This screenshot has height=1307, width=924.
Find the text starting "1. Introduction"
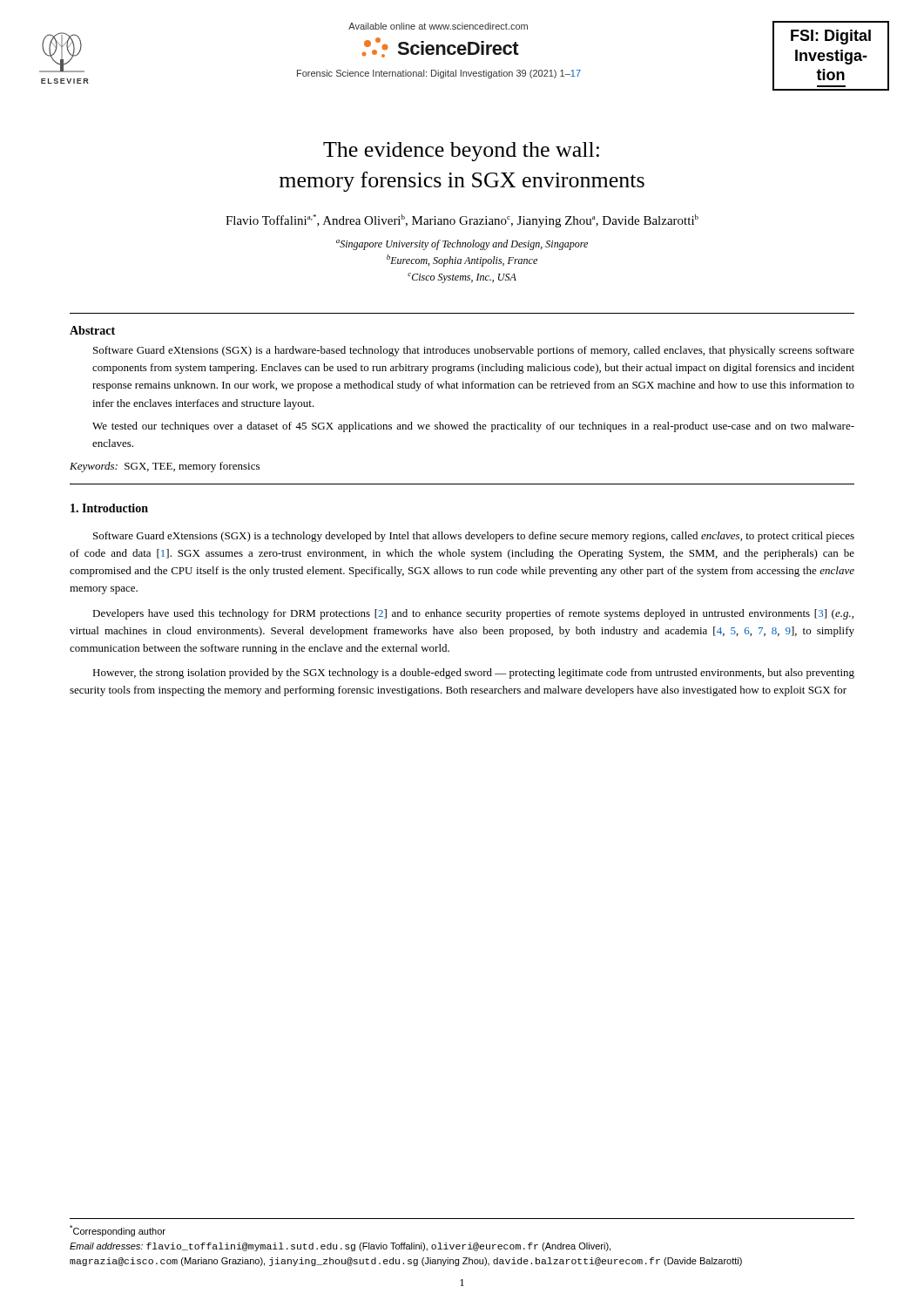pos(109,508)
